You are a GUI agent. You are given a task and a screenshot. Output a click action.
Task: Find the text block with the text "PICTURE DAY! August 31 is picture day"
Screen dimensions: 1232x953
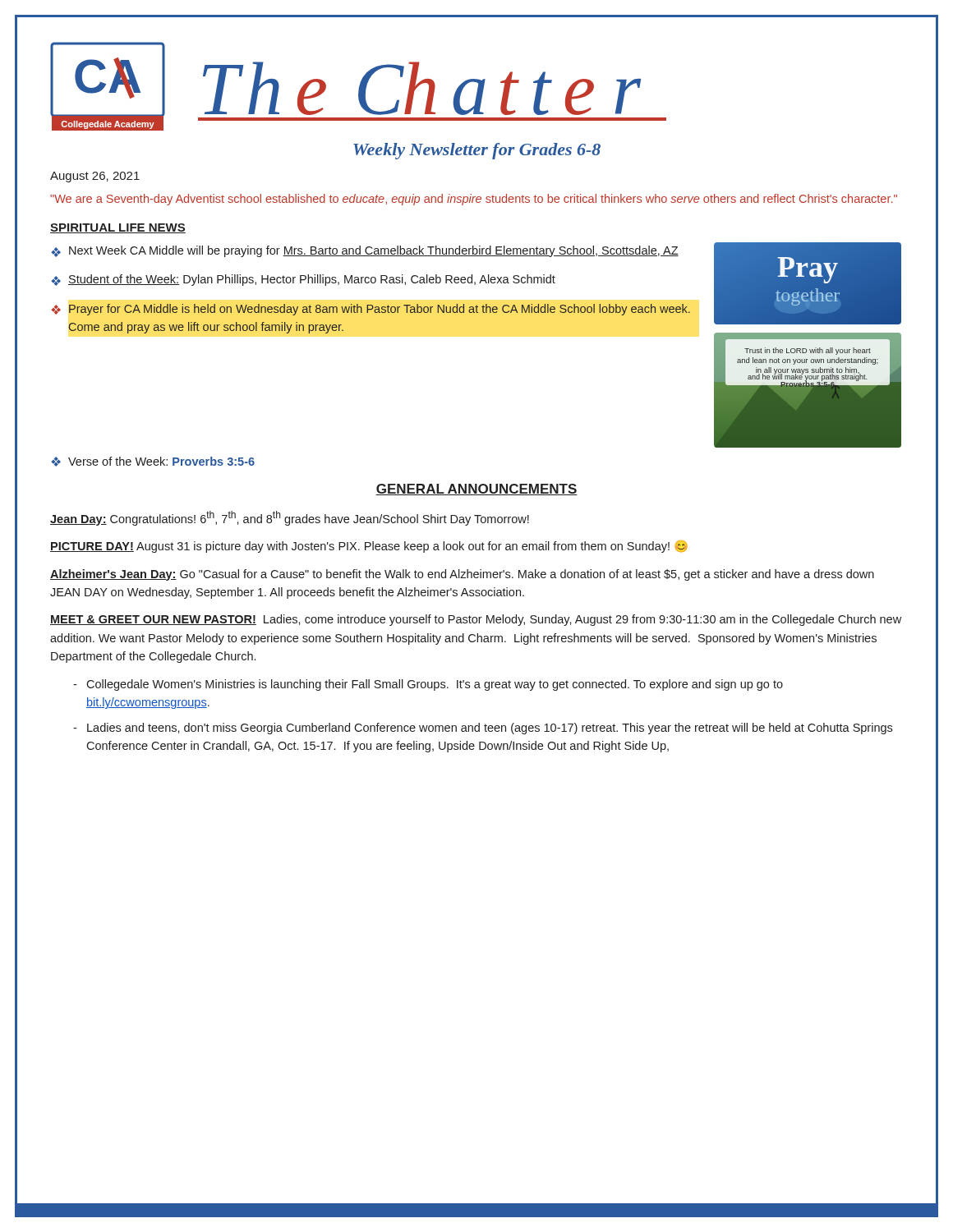coord(369,546)
